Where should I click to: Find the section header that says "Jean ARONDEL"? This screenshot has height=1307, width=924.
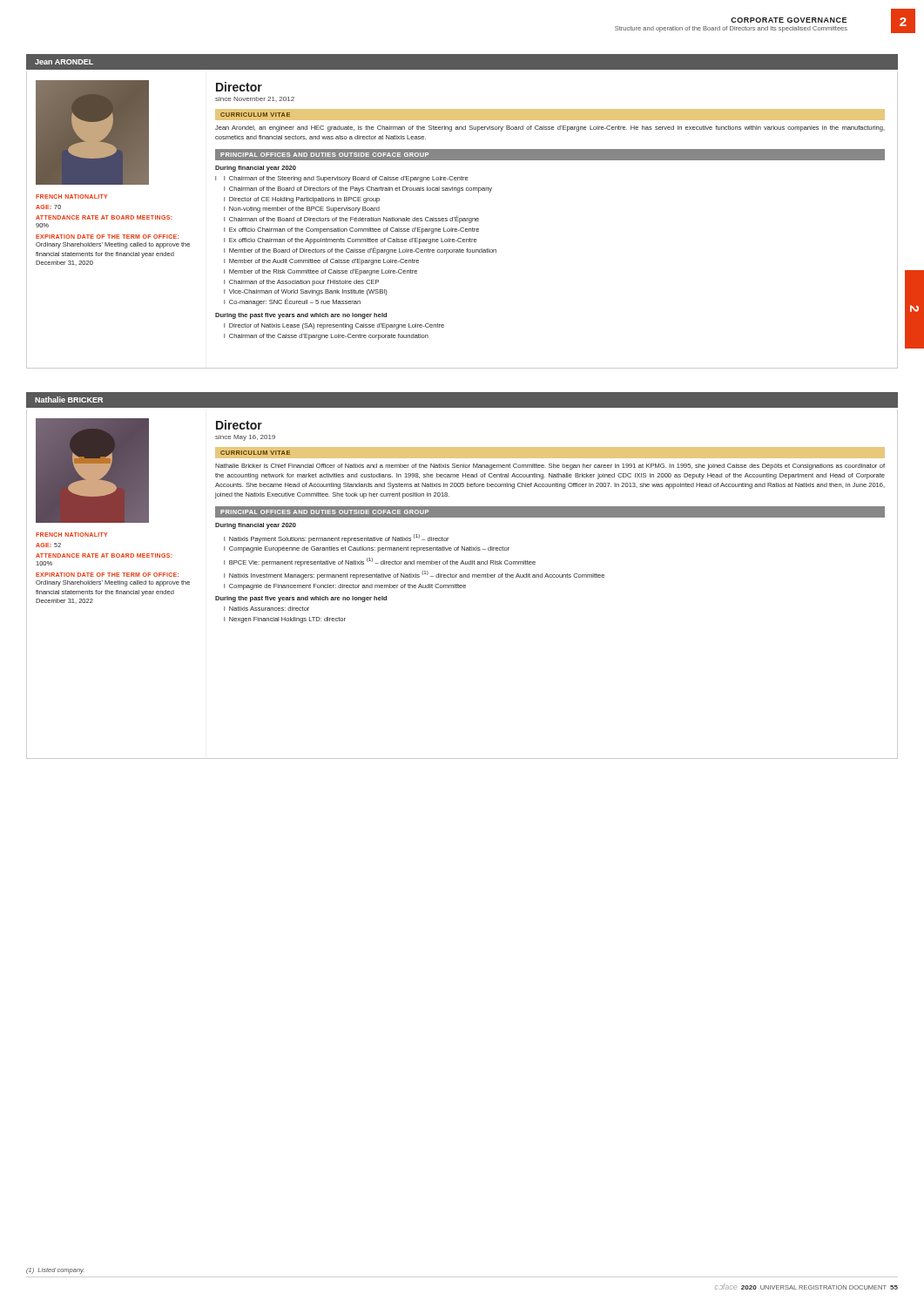tap(64, 62)
